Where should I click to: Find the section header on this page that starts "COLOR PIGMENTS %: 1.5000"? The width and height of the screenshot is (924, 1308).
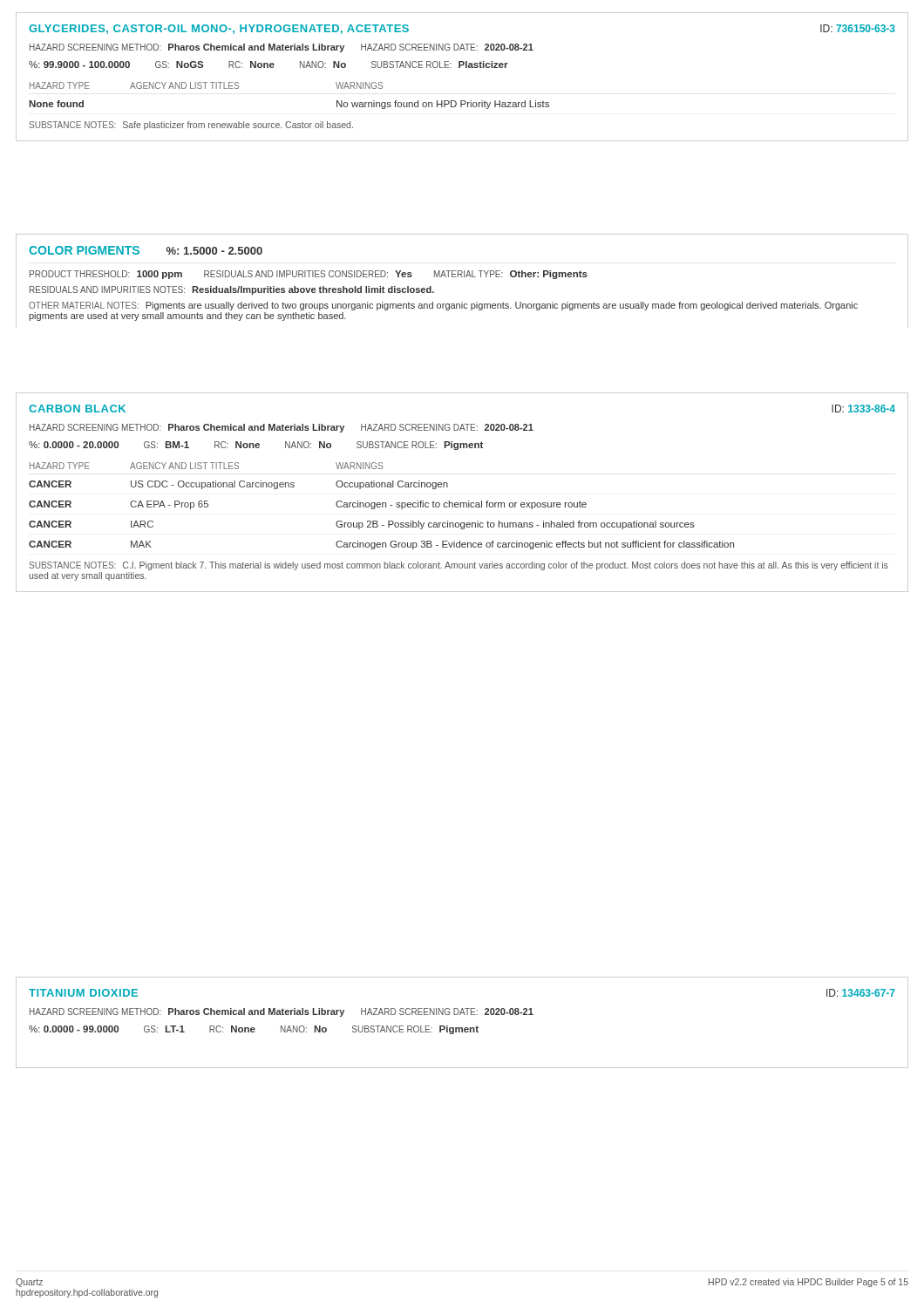pos(462,281)
